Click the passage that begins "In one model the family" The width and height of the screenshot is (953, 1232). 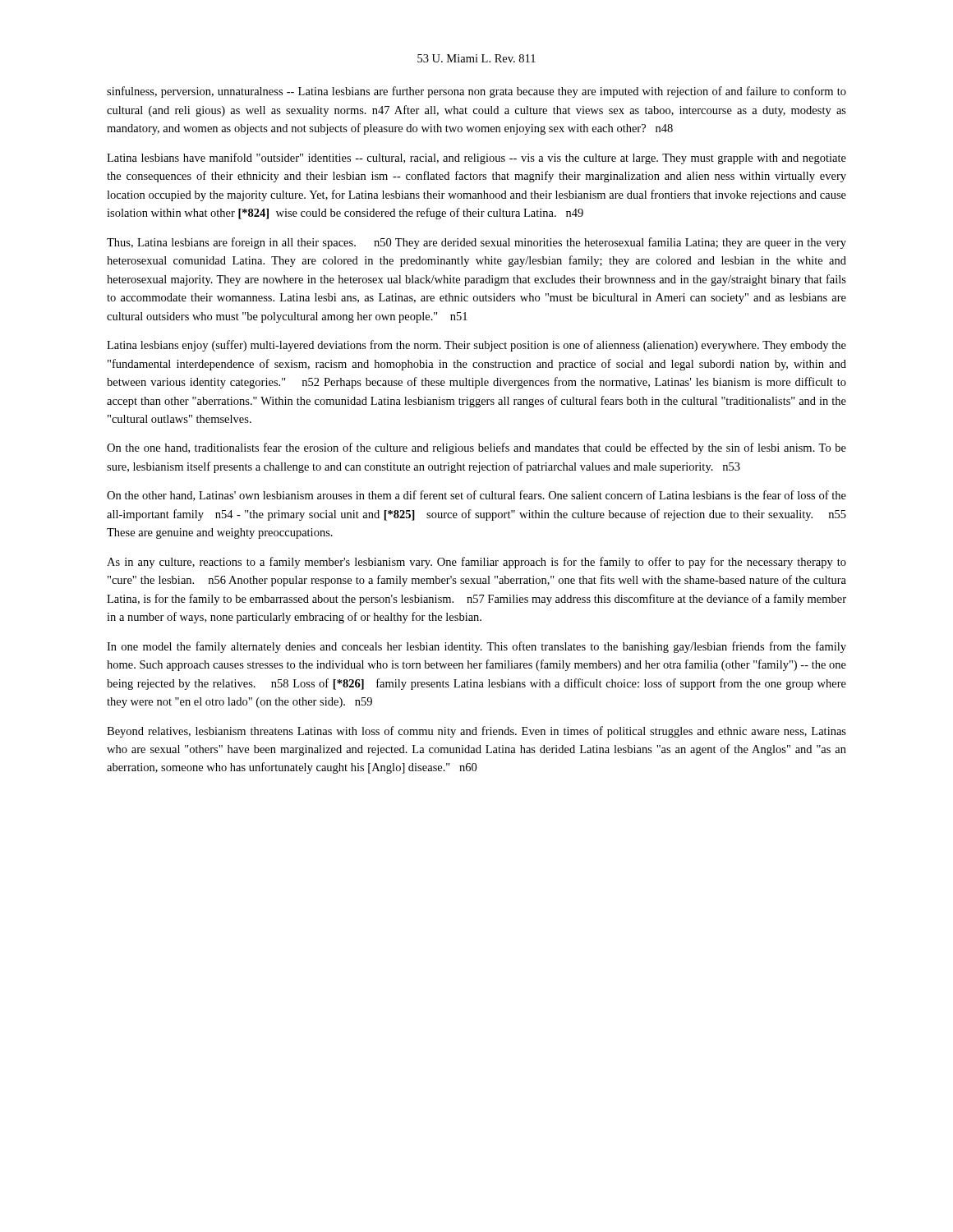coord(476,674)
